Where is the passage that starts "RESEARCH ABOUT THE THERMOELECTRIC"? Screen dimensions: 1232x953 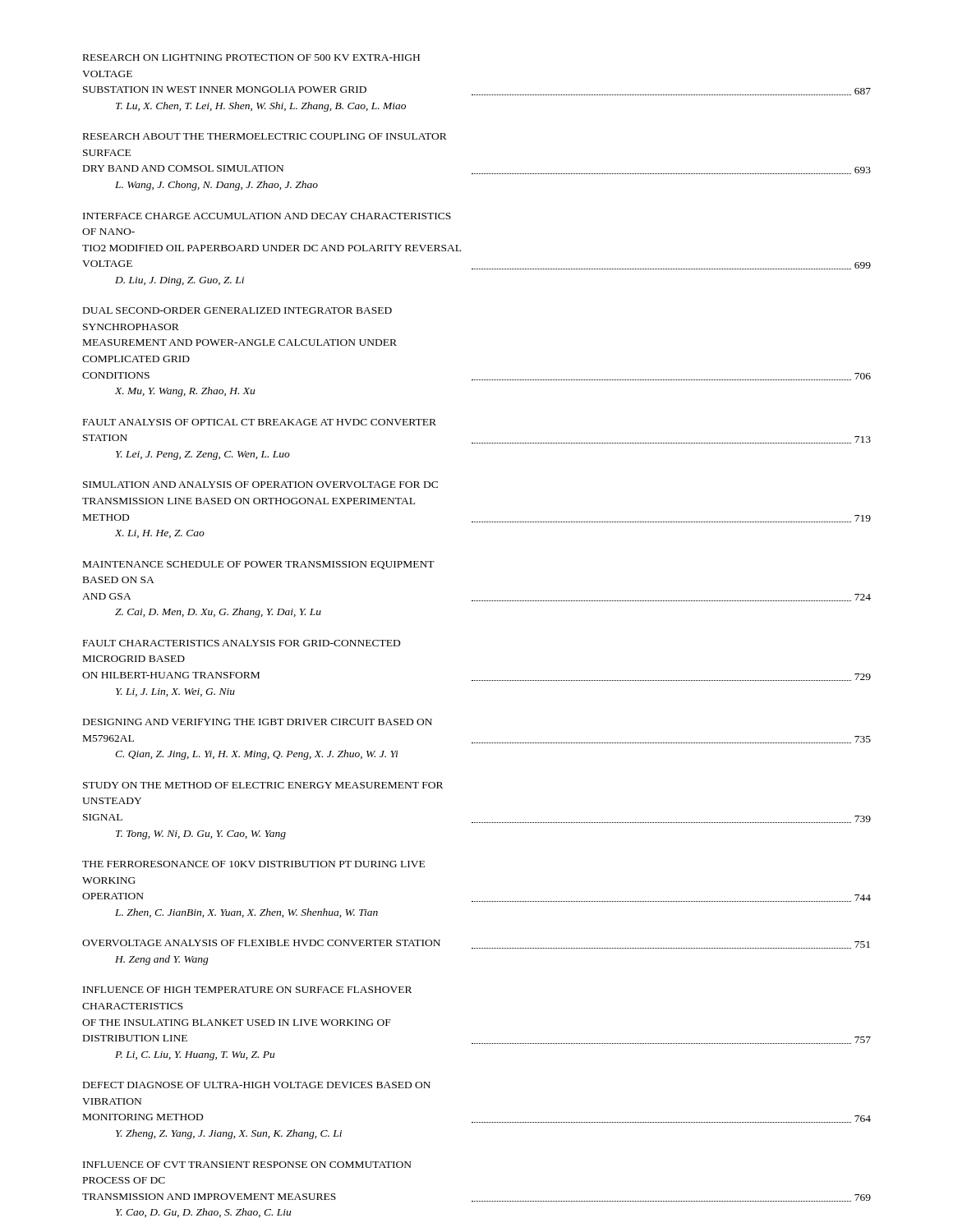pyautogui.click(x=265, y=136)
